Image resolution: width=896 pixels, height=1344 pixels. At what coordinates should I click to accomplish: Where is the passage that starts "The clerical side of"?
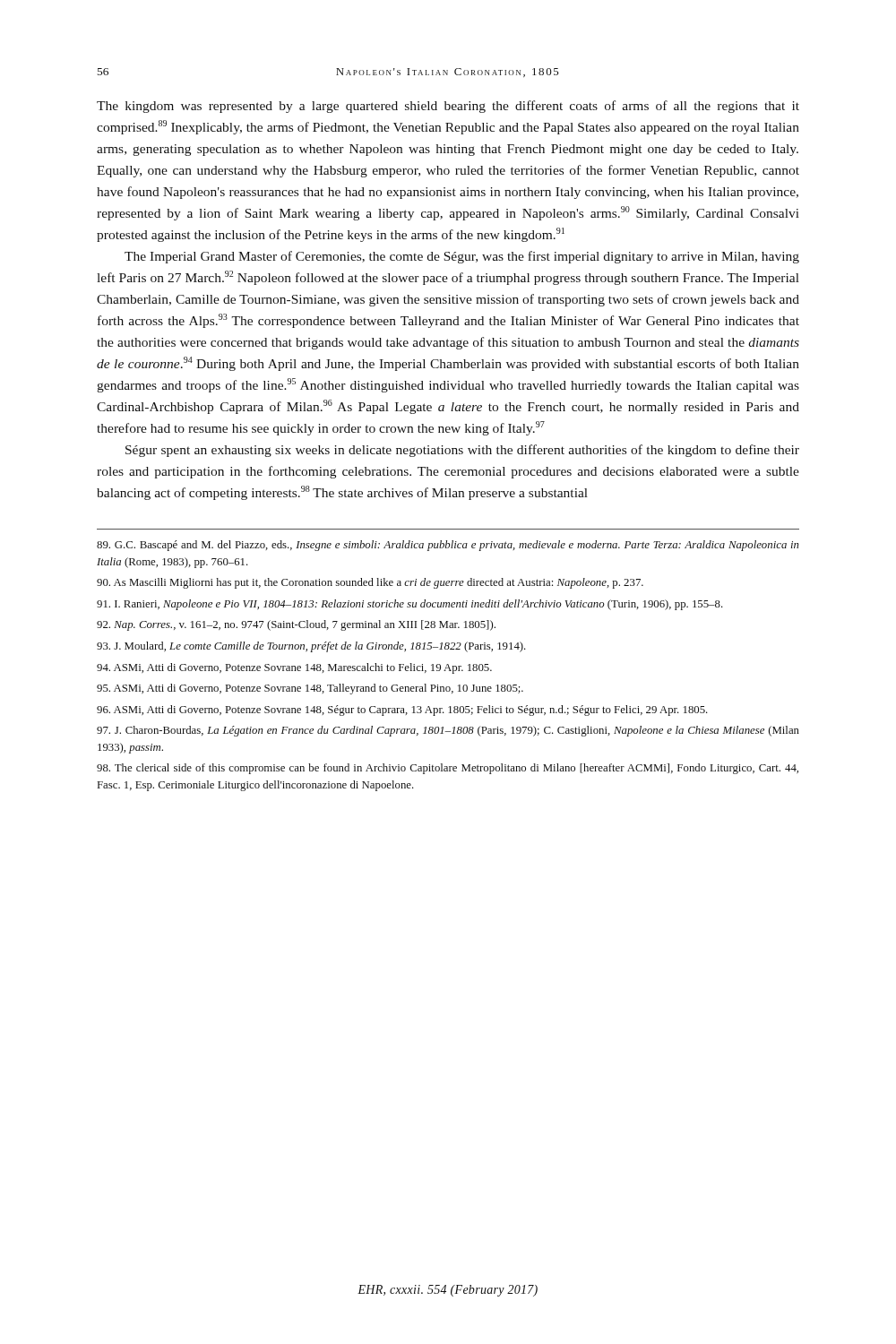(x=448, y=776)
